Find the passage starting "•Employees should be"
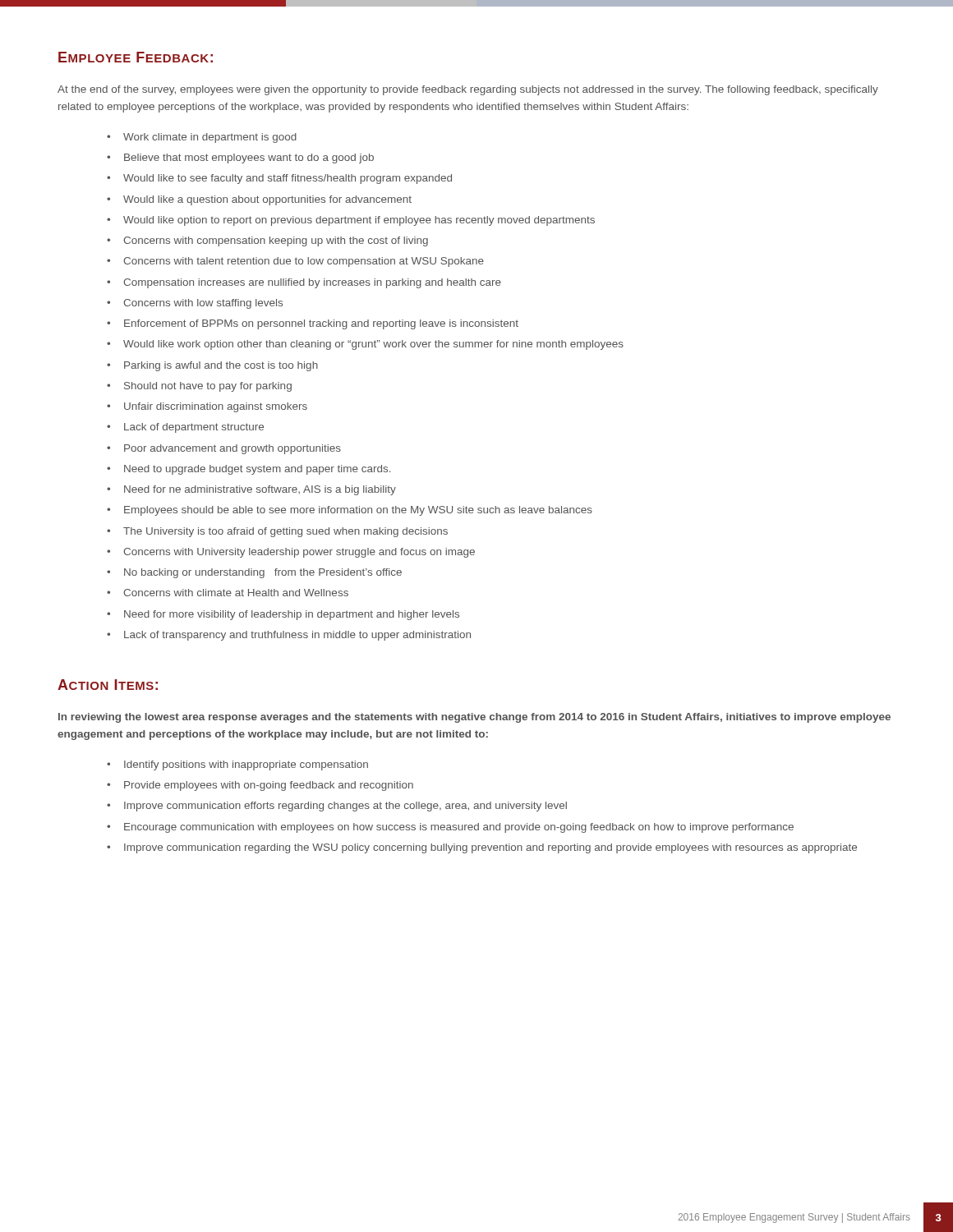 (350, 510)
